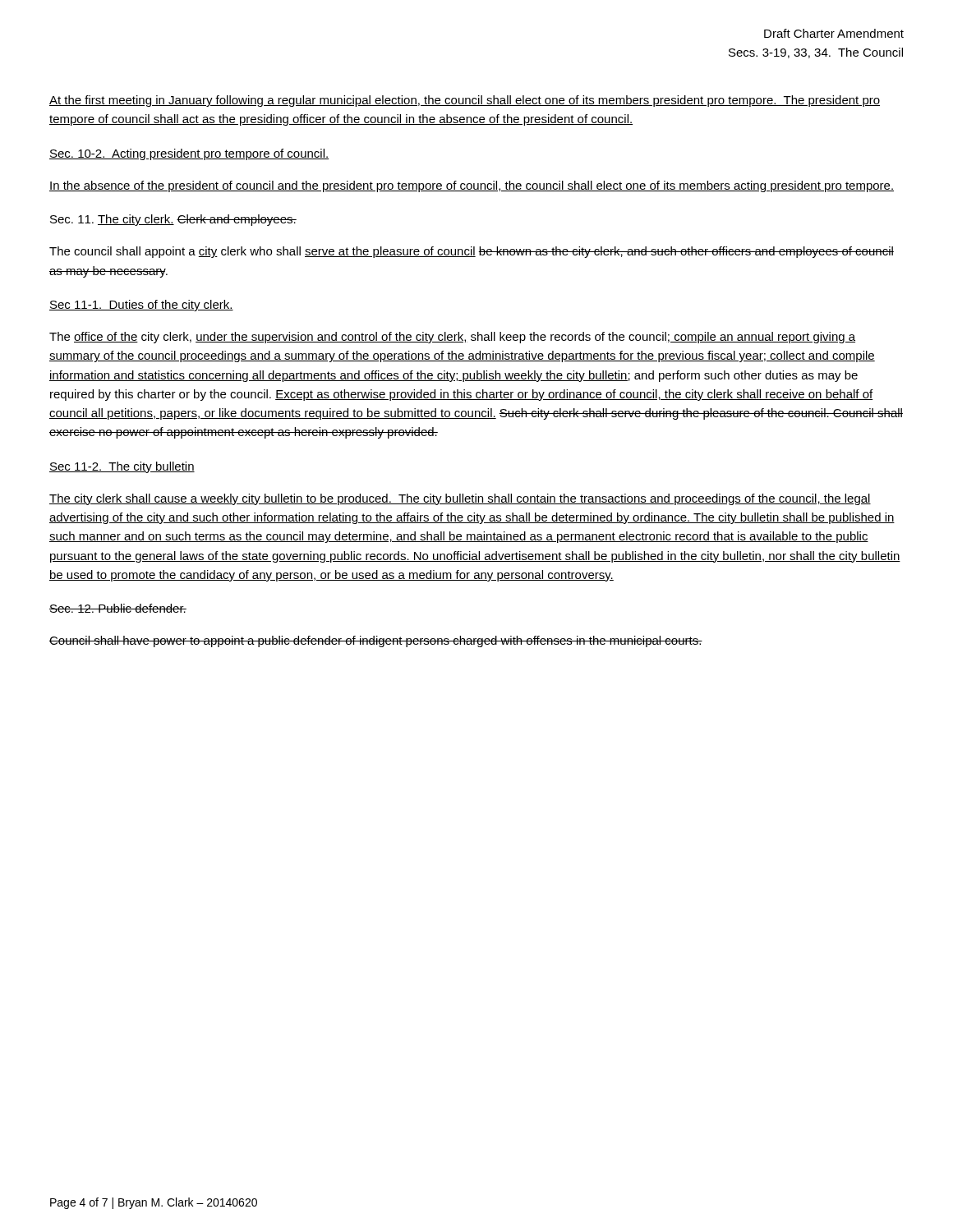Navigate to the text starting "The council shall appoint"

tap(471, 261)
